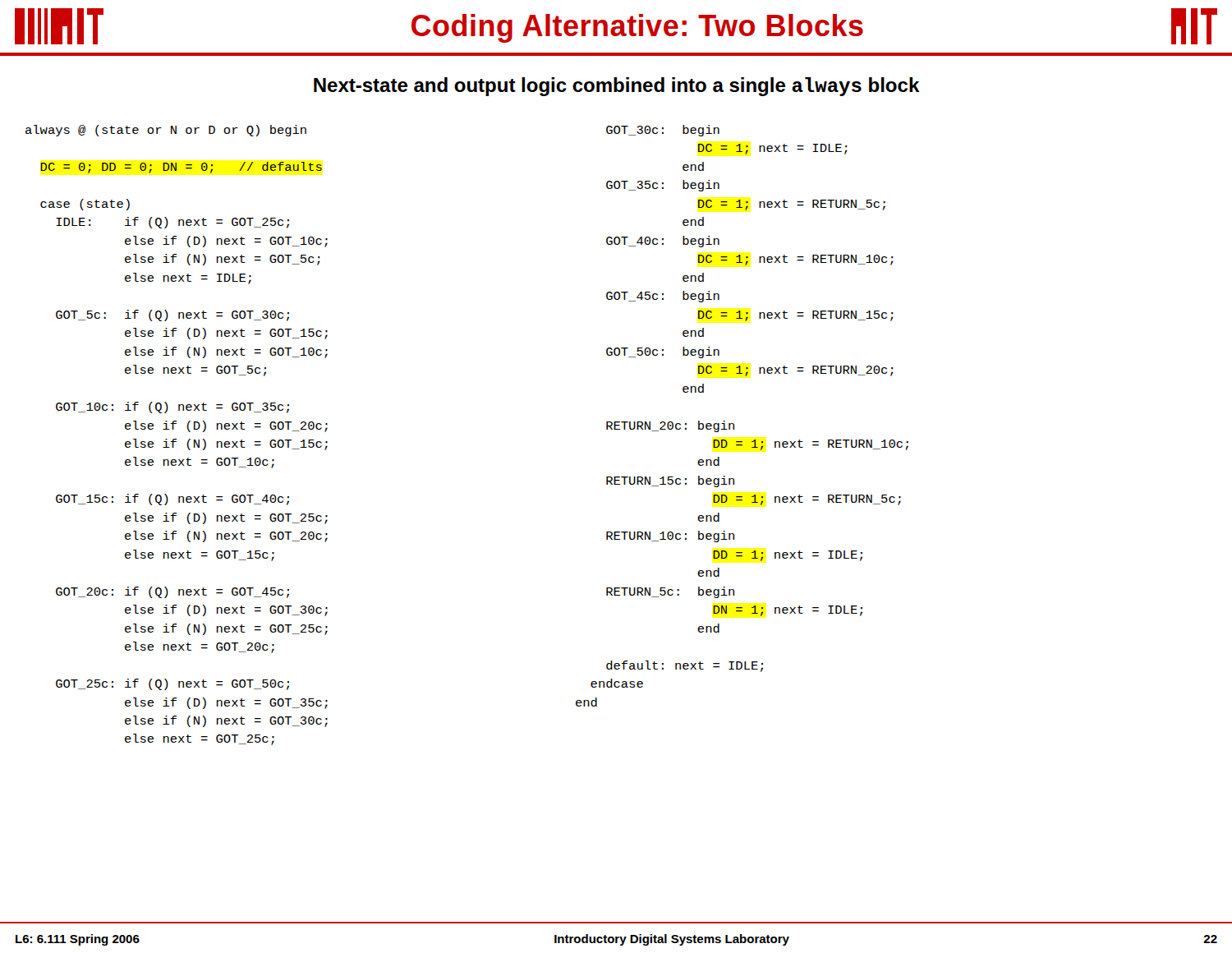The image size is (1232, 953).
Task: Where is the section header that starts "Next-state and output logic"?
Action: (616, 86)
